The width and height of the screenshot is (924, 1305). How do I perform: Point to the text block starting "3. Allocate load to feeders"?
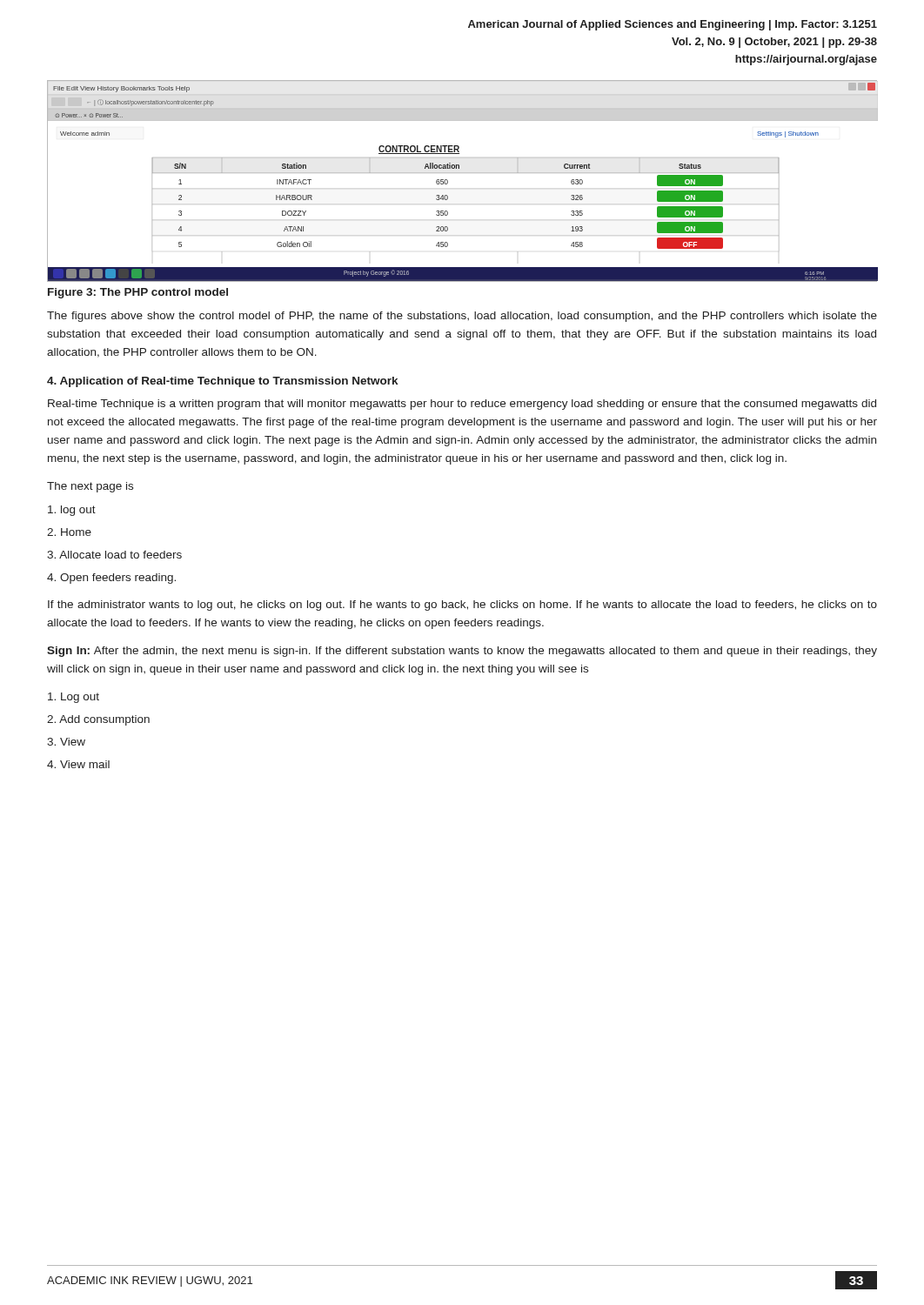pos(115,554)
